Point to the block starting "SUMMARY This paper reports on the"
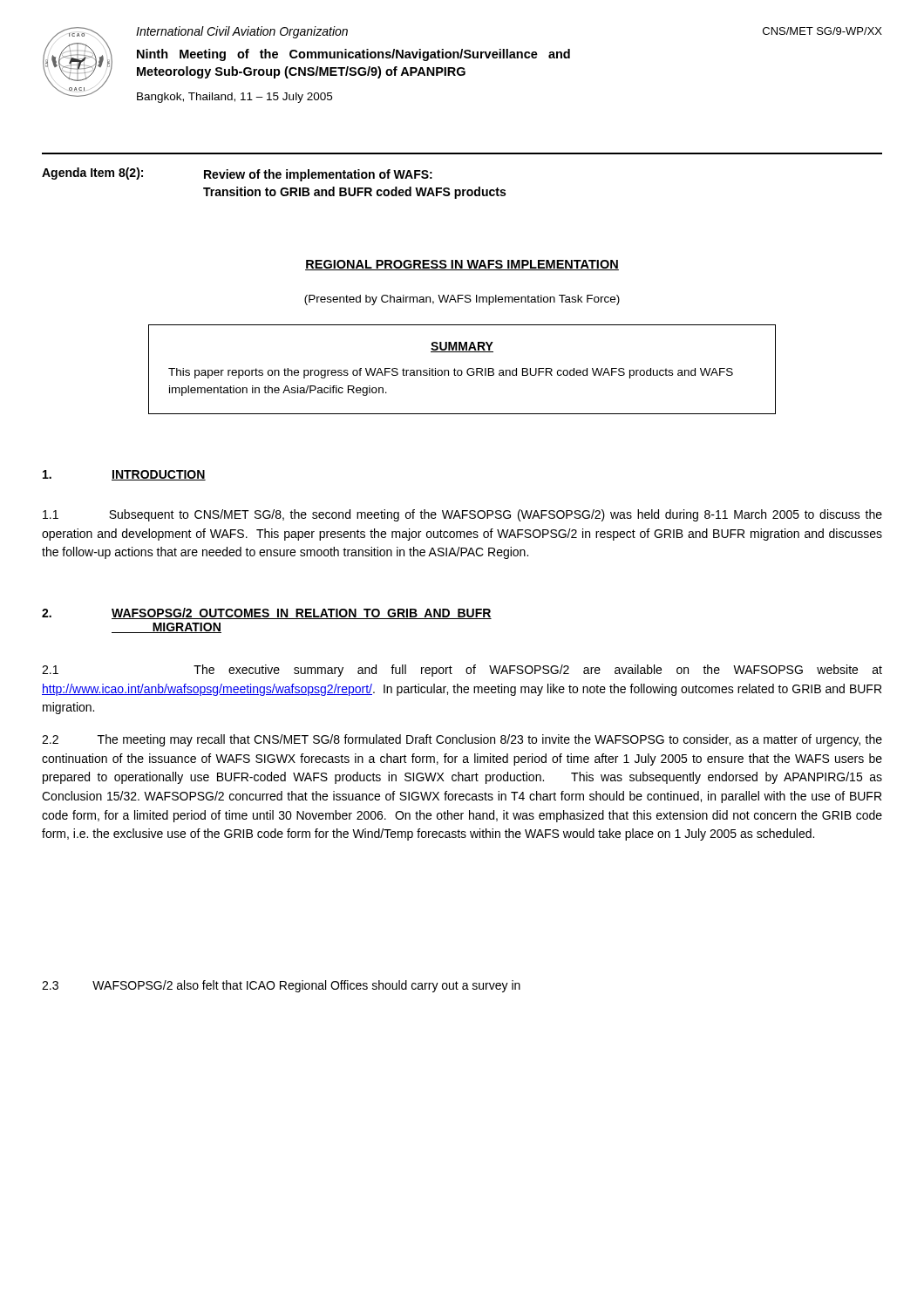The height and width of the screenshot is (1308, 924). [x=462, y=368]
